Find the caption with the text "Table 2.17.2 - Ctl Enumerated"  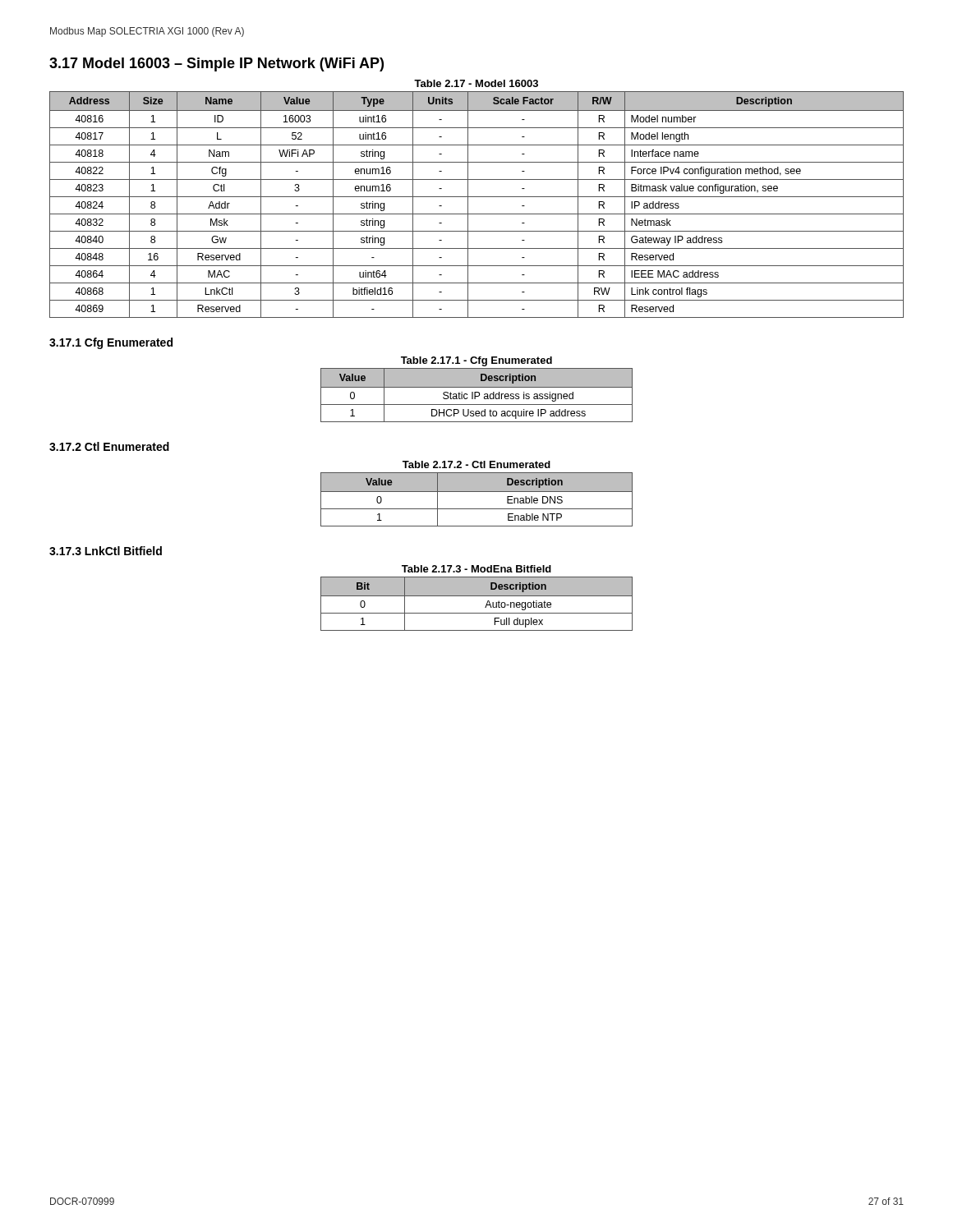click(x=476, y=464)
